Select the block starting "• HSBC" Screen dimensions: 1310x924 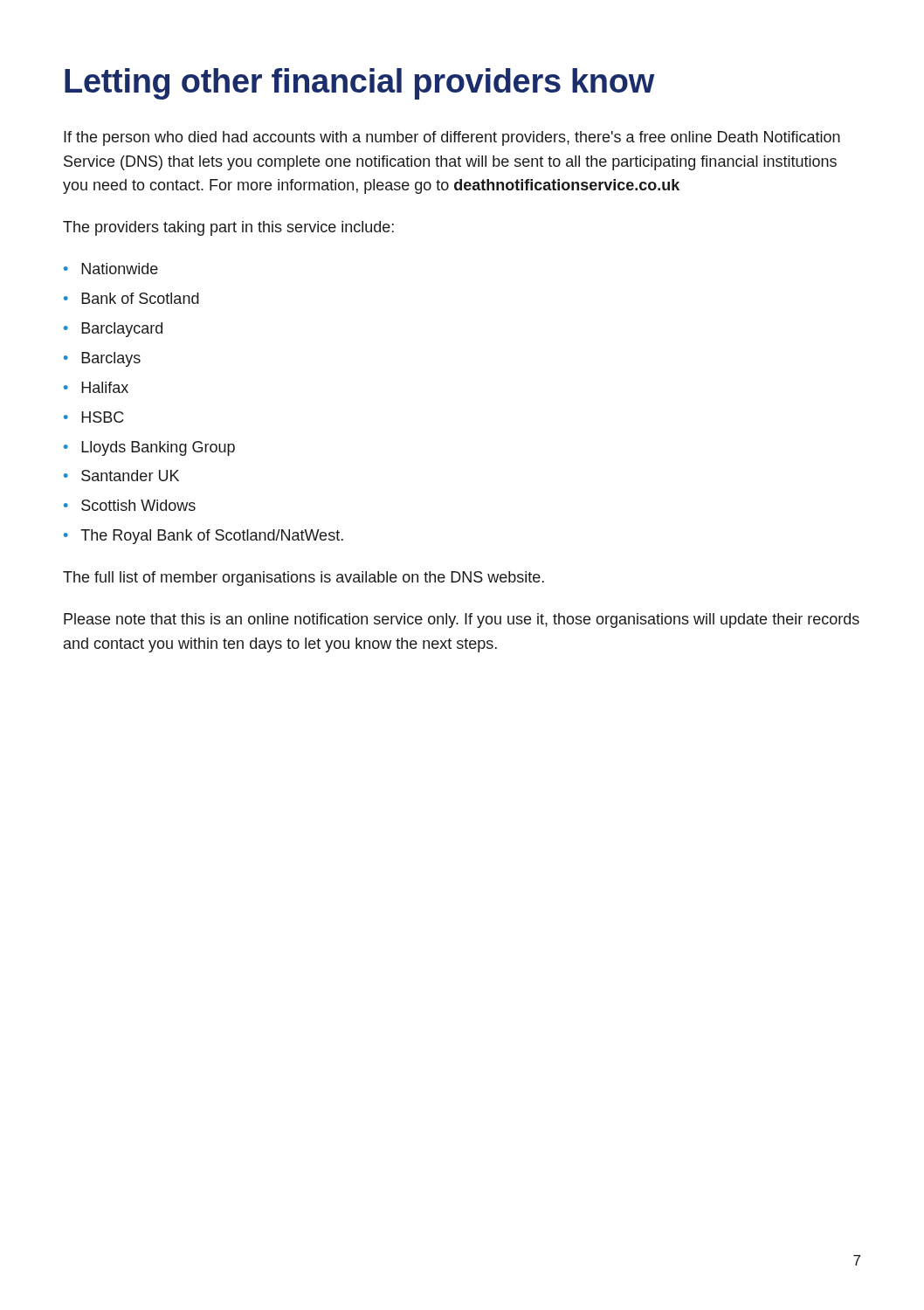(94, 418)
